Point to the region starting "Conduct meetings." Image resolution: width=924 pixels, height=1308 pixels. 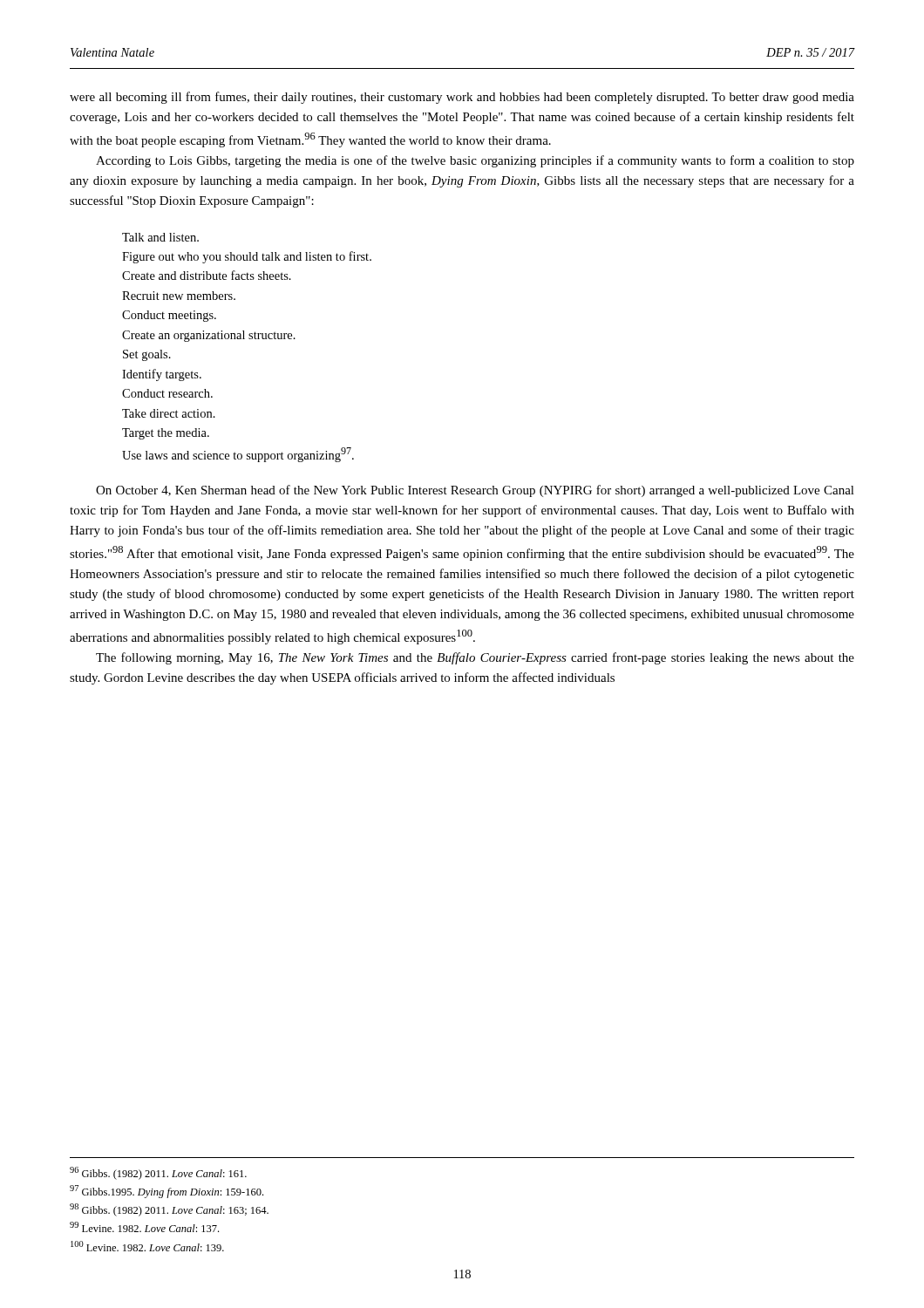[x=169, y=315]
